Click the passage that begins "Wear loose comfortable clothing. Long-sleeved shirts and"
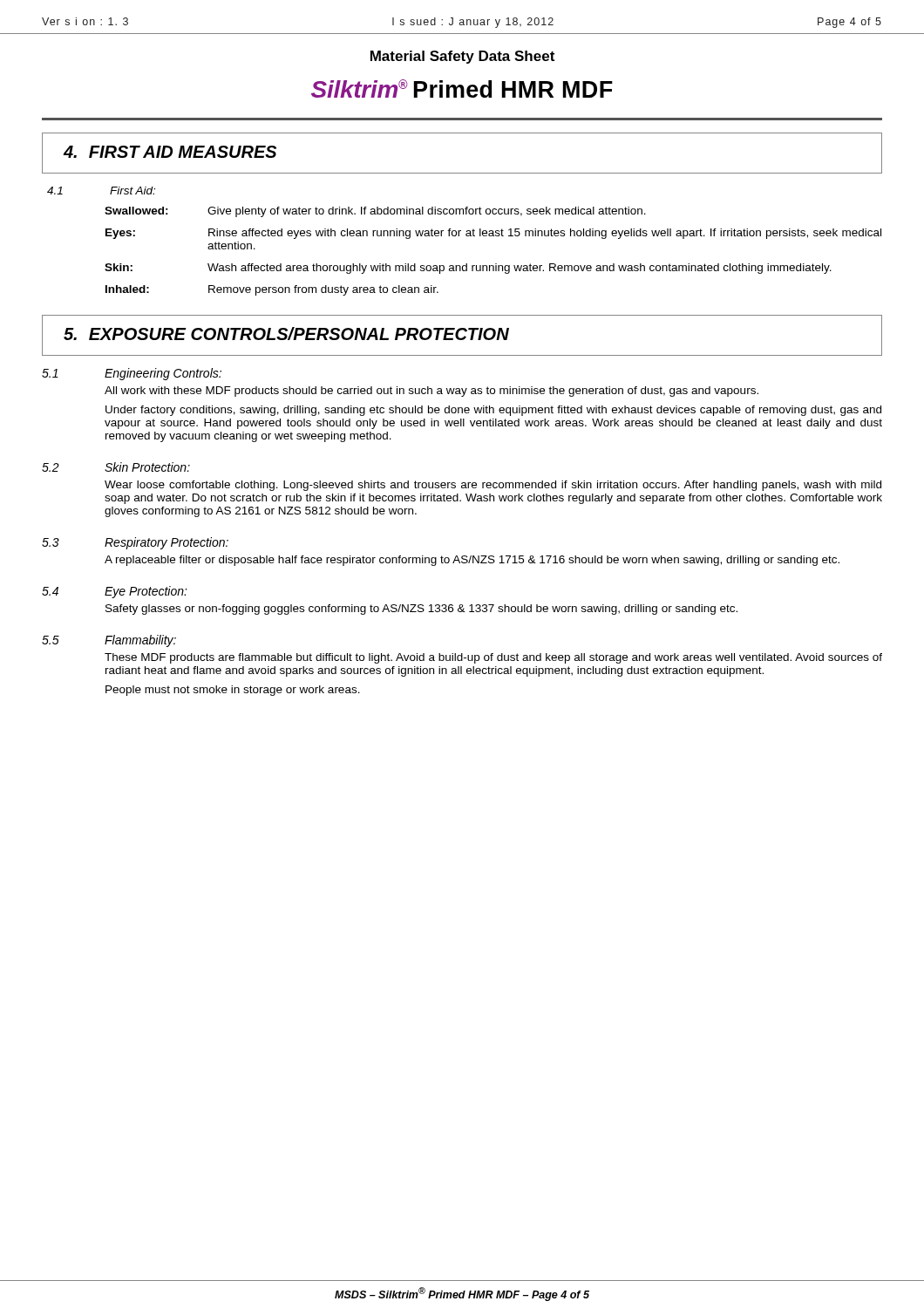The image size is (924, 1308). (x=493, y=497)
